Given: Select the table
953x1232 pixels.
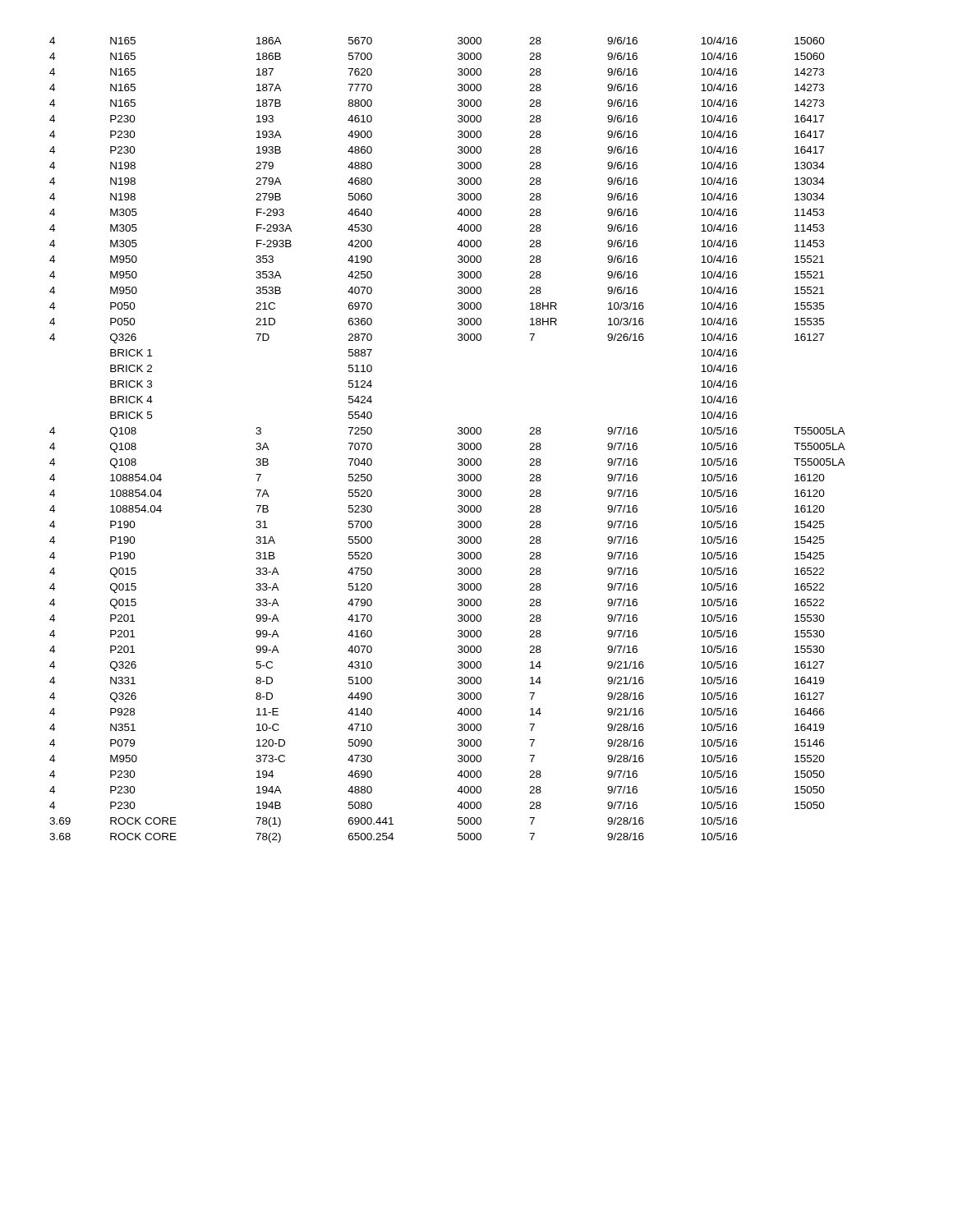Looking at the screenshot, I should pyautogui.click(x=476, y=439).
